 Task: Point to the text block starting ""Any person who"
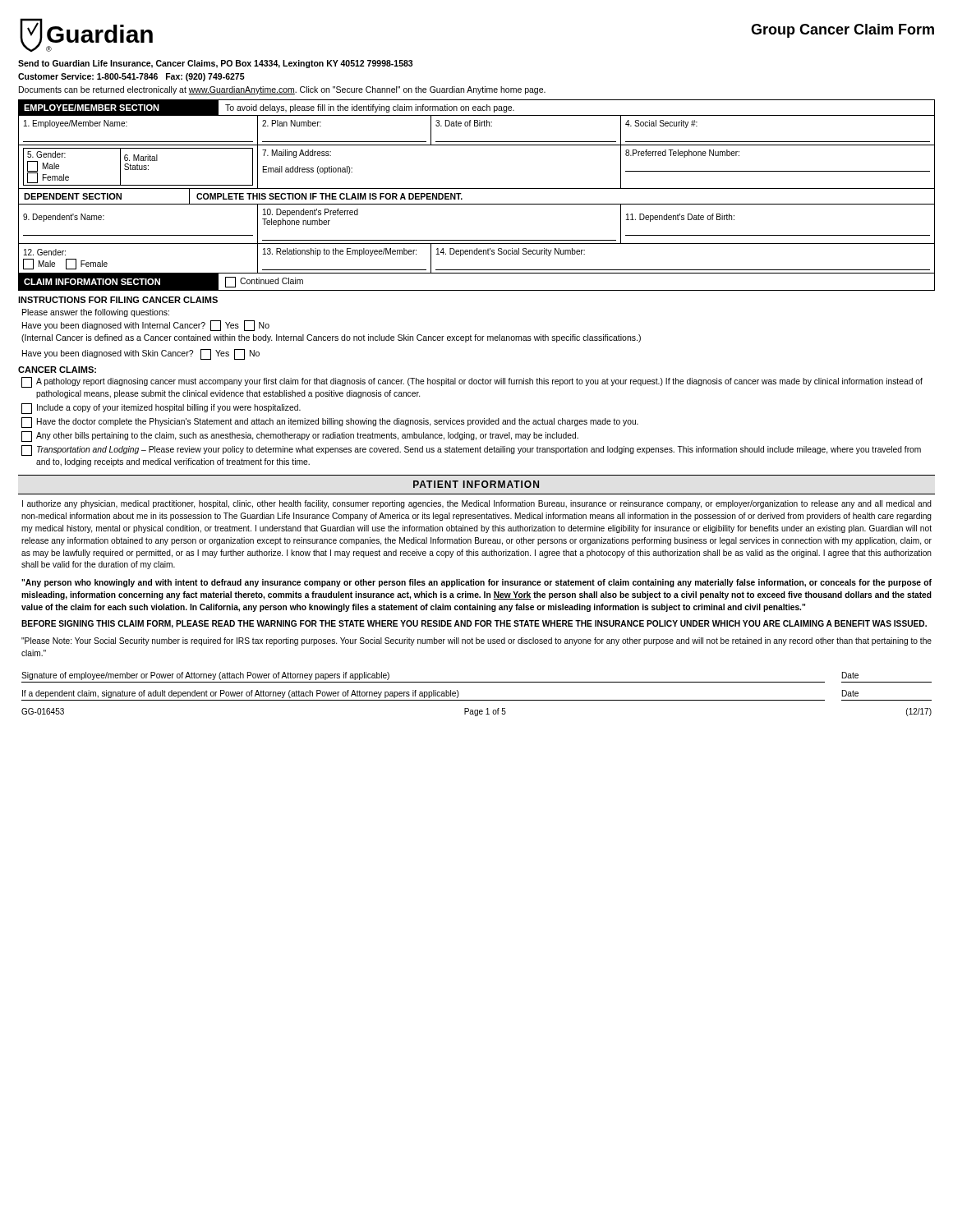476,595
